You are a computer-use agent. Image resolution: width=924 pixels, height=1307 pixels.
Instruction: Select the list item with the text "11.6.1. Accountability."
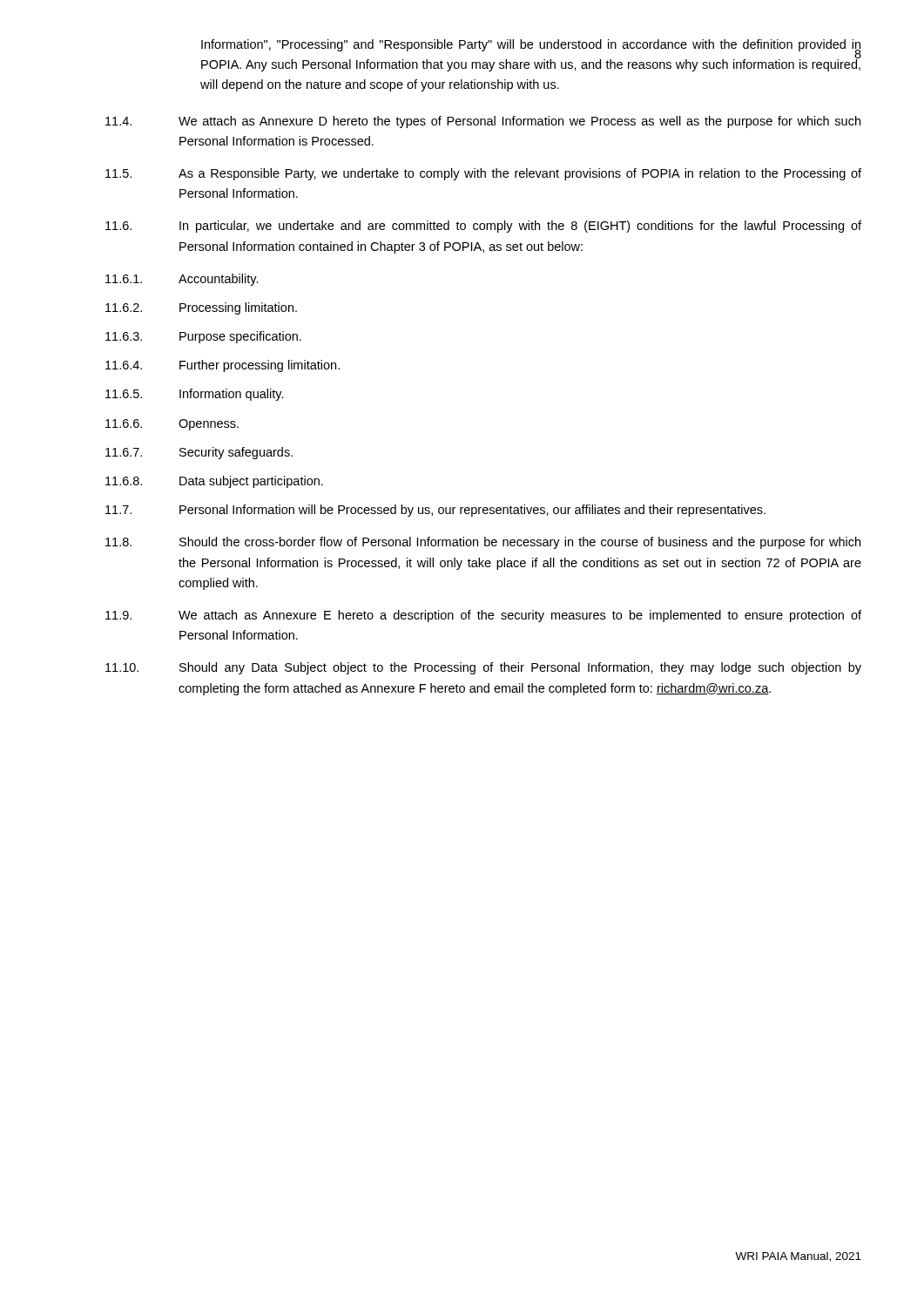182,280
